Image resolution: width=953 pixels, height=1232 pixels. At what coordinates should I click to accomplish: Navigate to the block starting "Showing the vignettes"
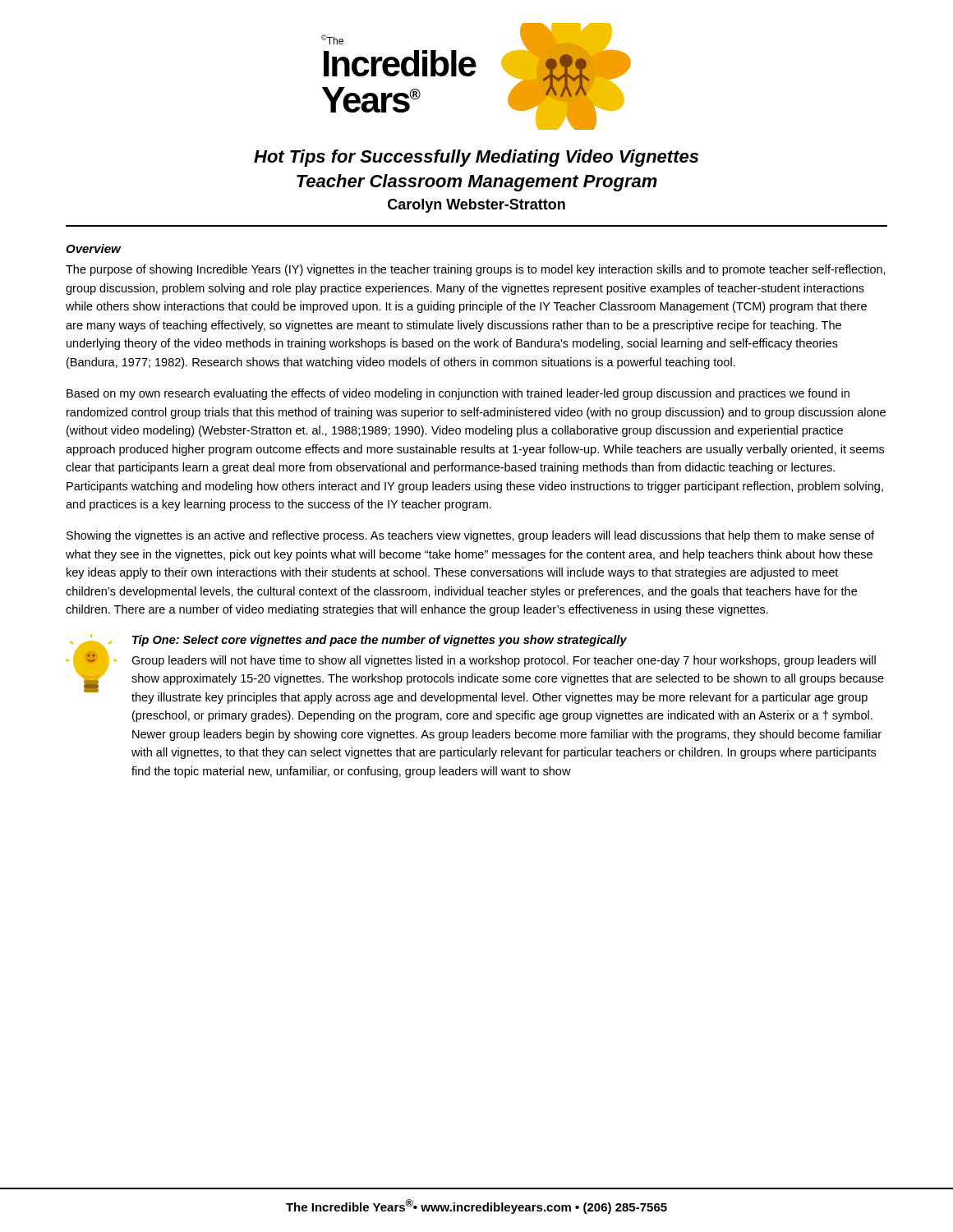tap(470, 573)
